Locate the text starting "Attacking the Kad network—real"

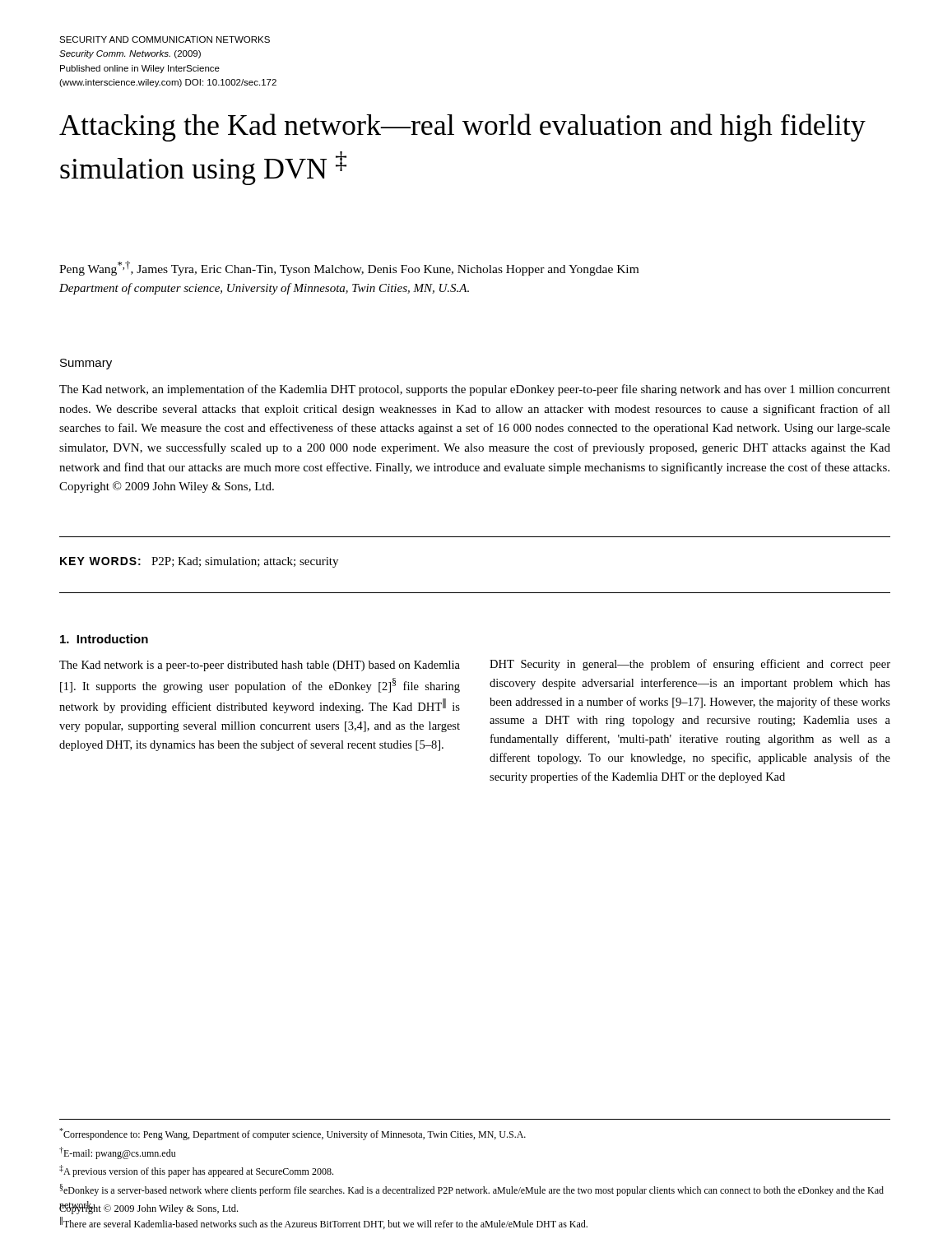pos(475,147)
